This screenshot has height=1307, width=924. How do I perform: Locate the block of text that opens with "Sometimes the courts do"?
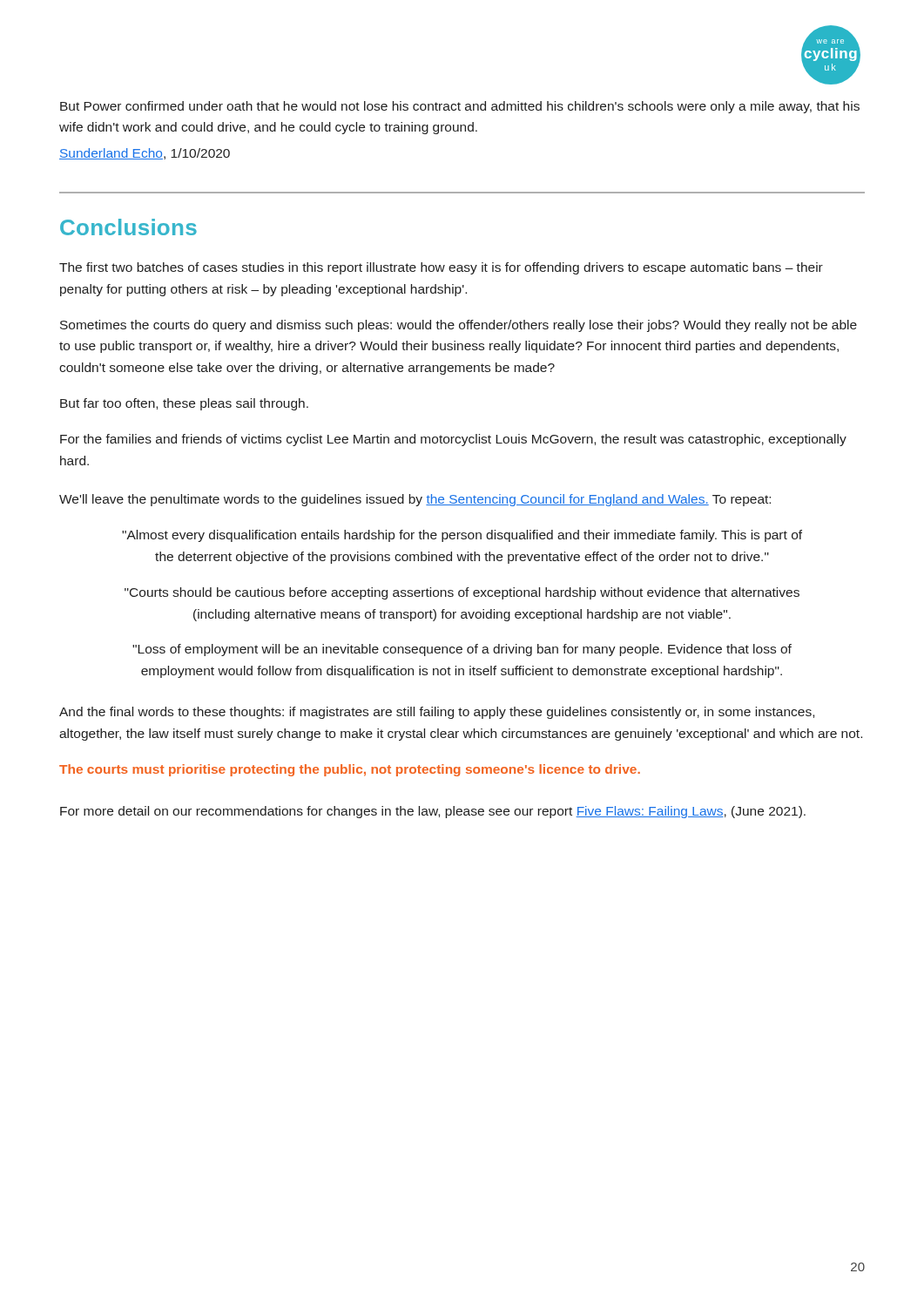(x=458, y=346)
